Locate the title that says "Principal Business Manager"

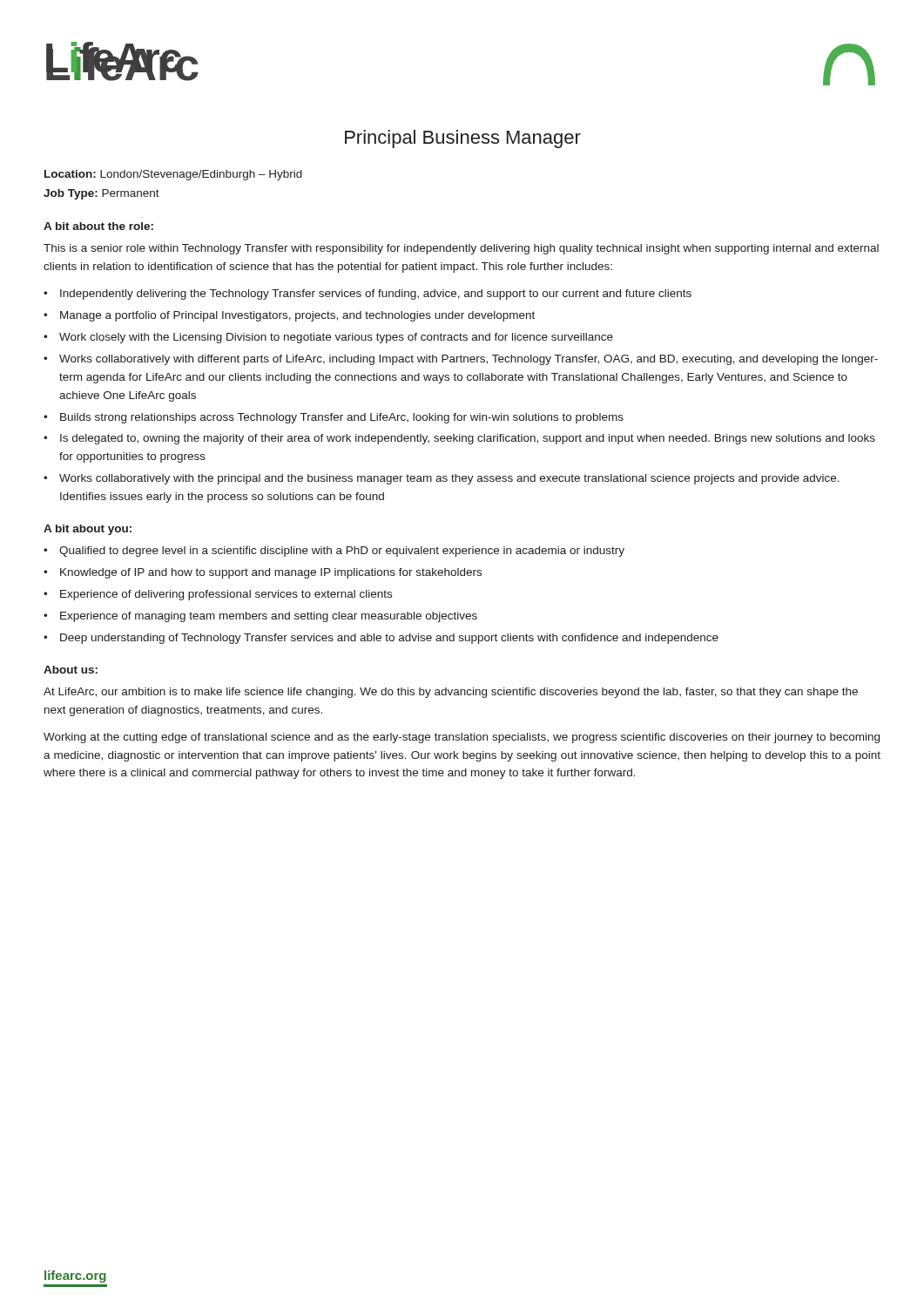(x=462, y=138)
